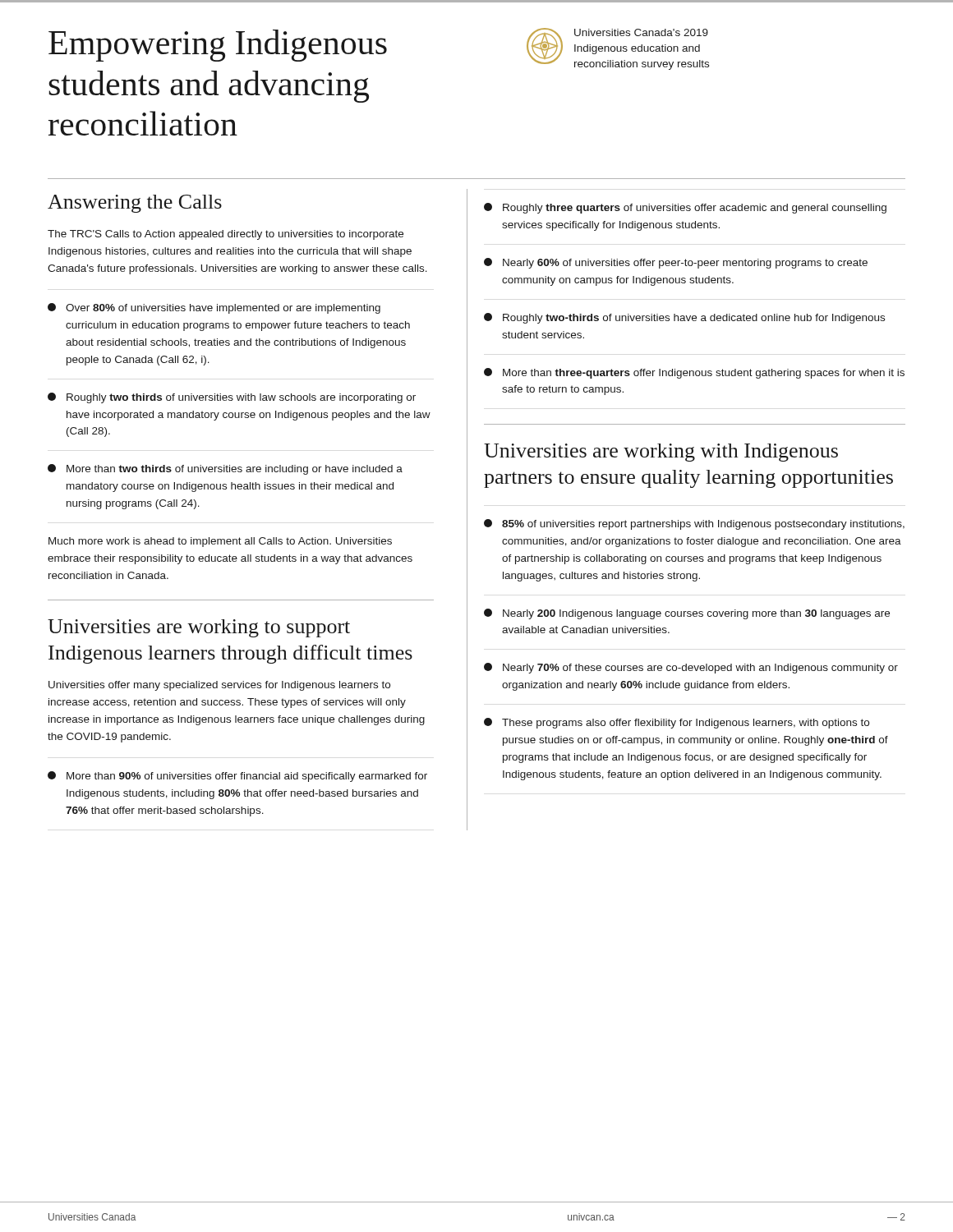The image size is (953, 1232).
Task: Point to the region starting "Nearly 70% of these courses"
Action: click(x=695, y=677)
